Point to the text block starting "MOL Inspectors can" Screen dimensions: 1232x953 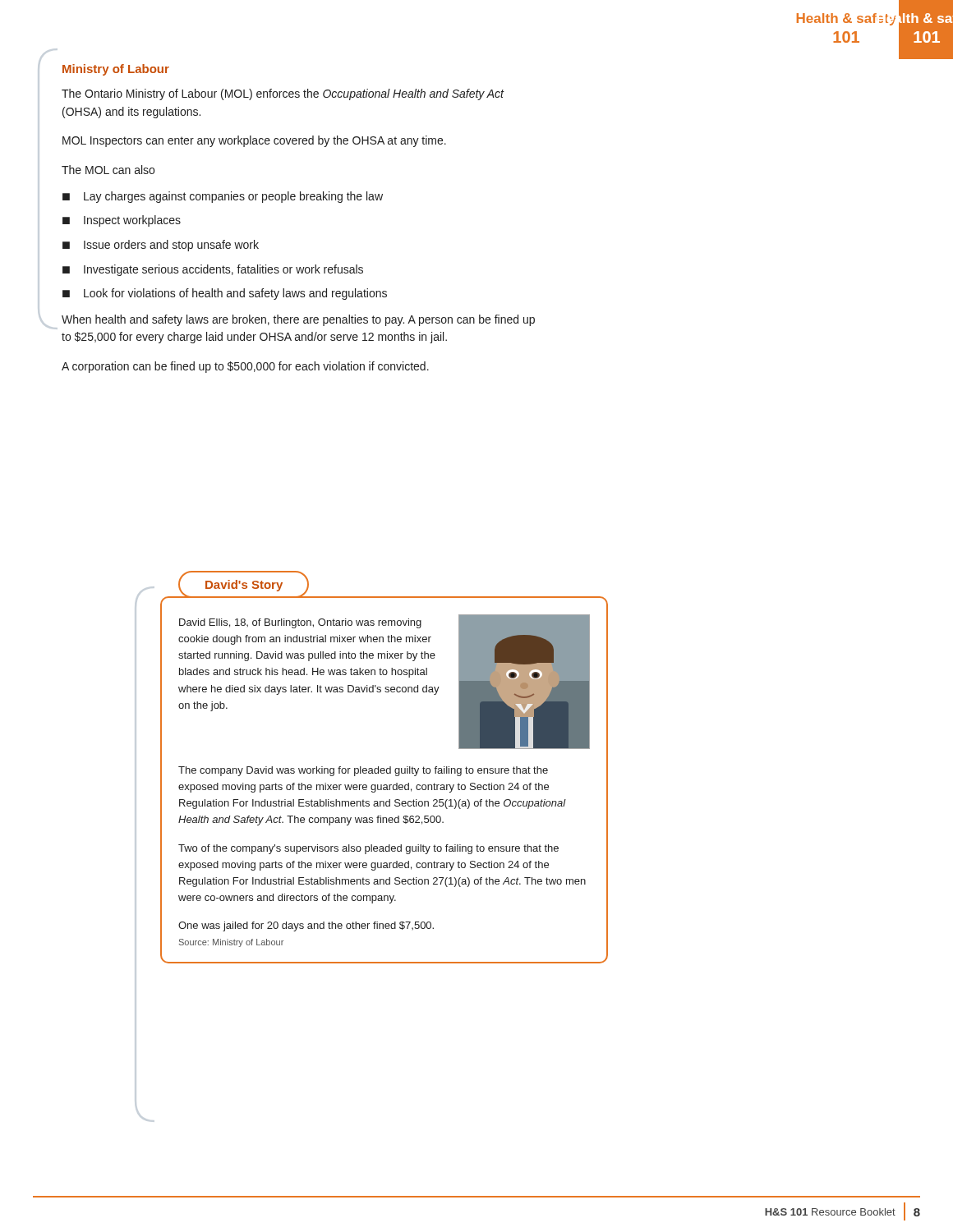tap(254, 141)
